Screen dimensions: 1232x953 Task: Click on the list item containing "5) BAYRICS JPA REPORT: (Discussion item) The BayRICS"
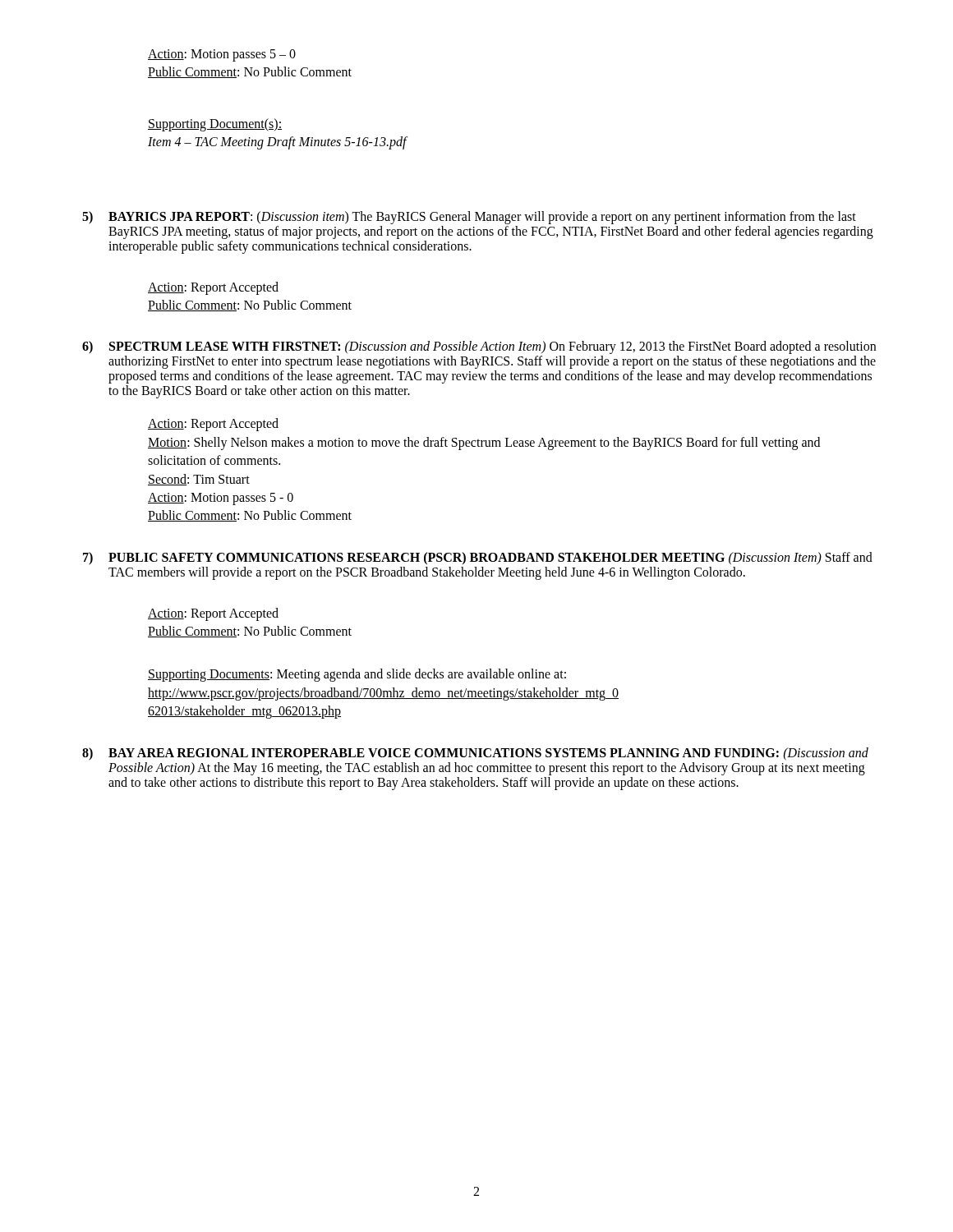pos(481,231)
